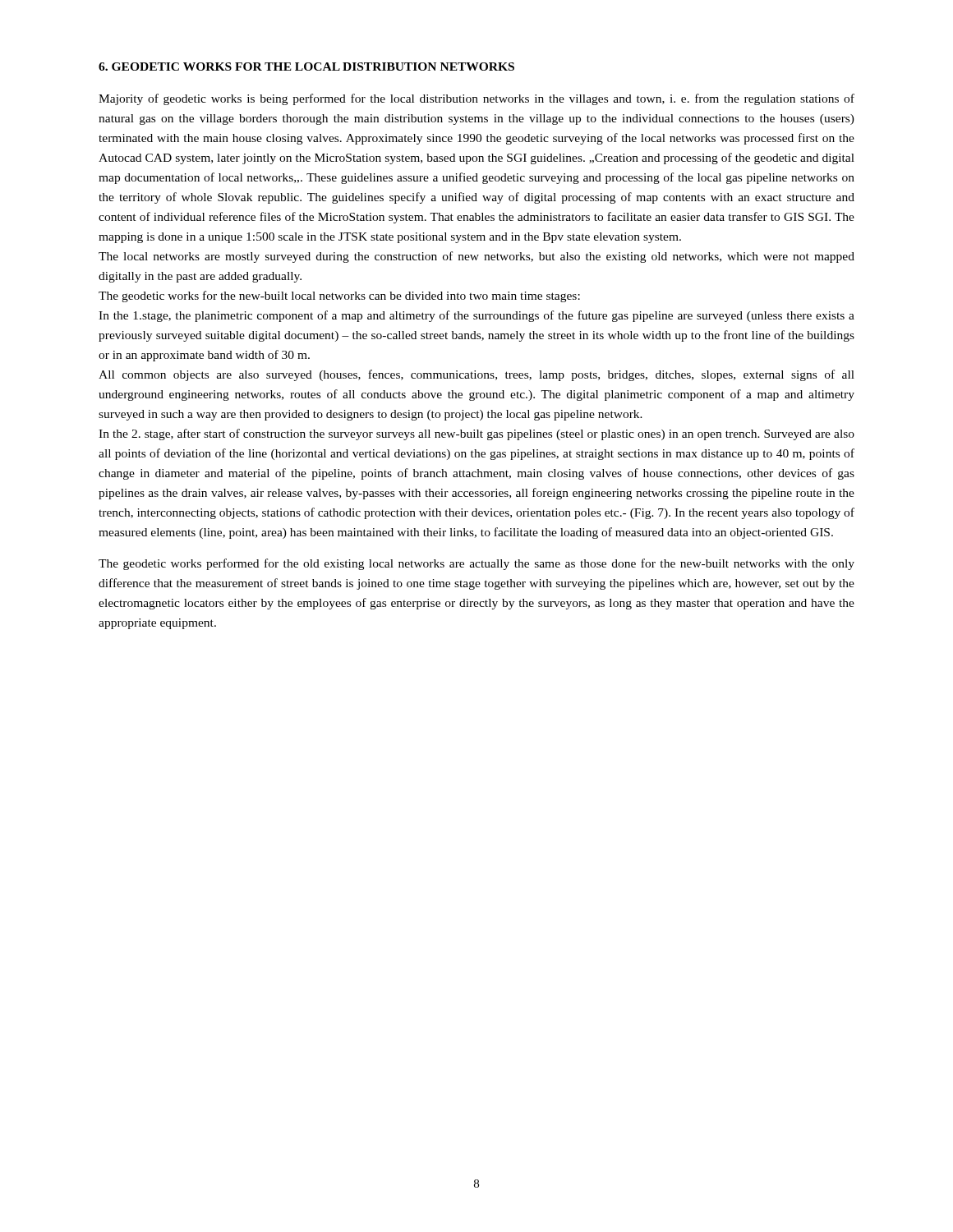Locate the element starting "Majority of geodetic works is being performed"

[x=476, y=316]
